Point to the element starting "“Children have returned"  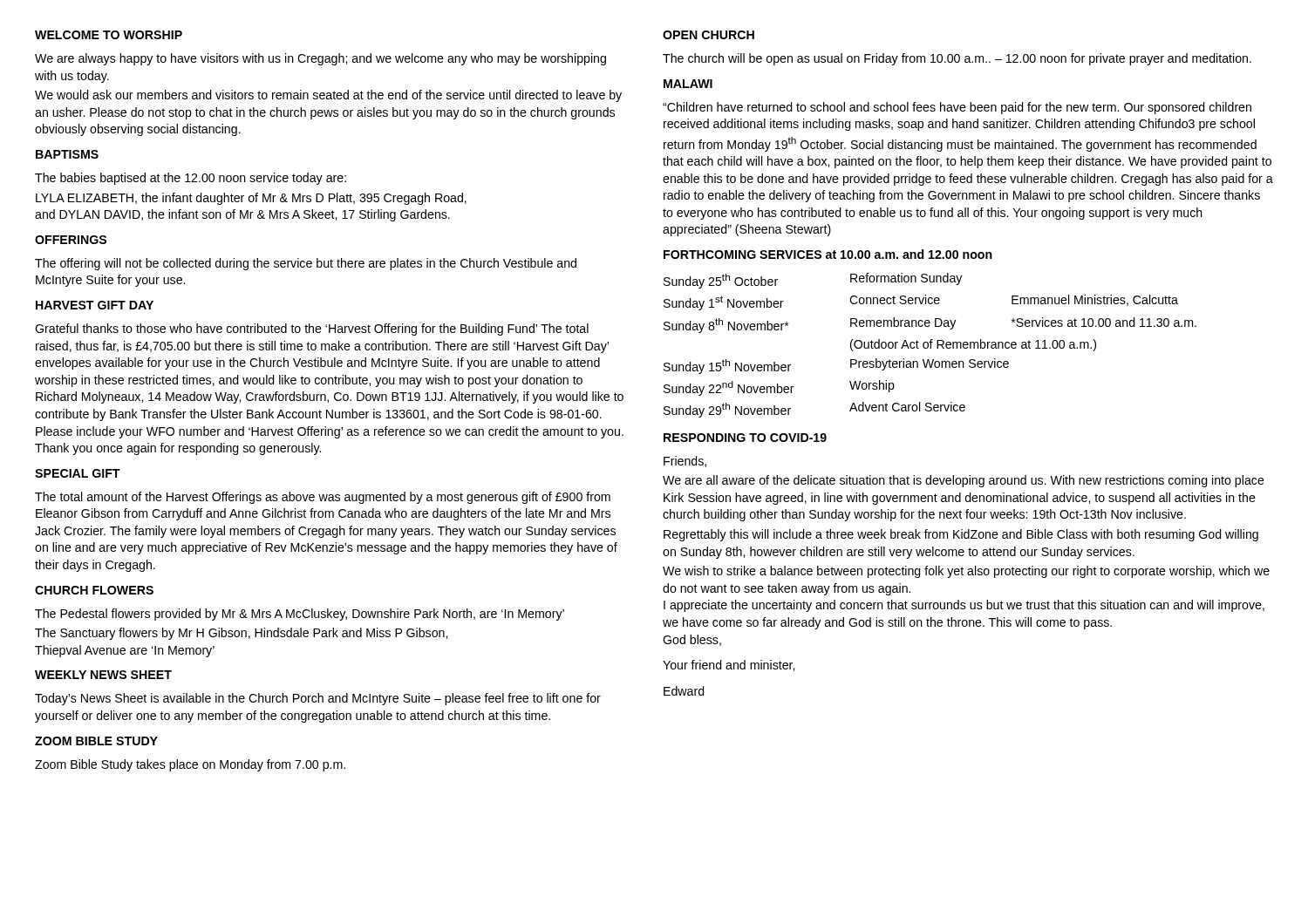[x=968, y=169]
